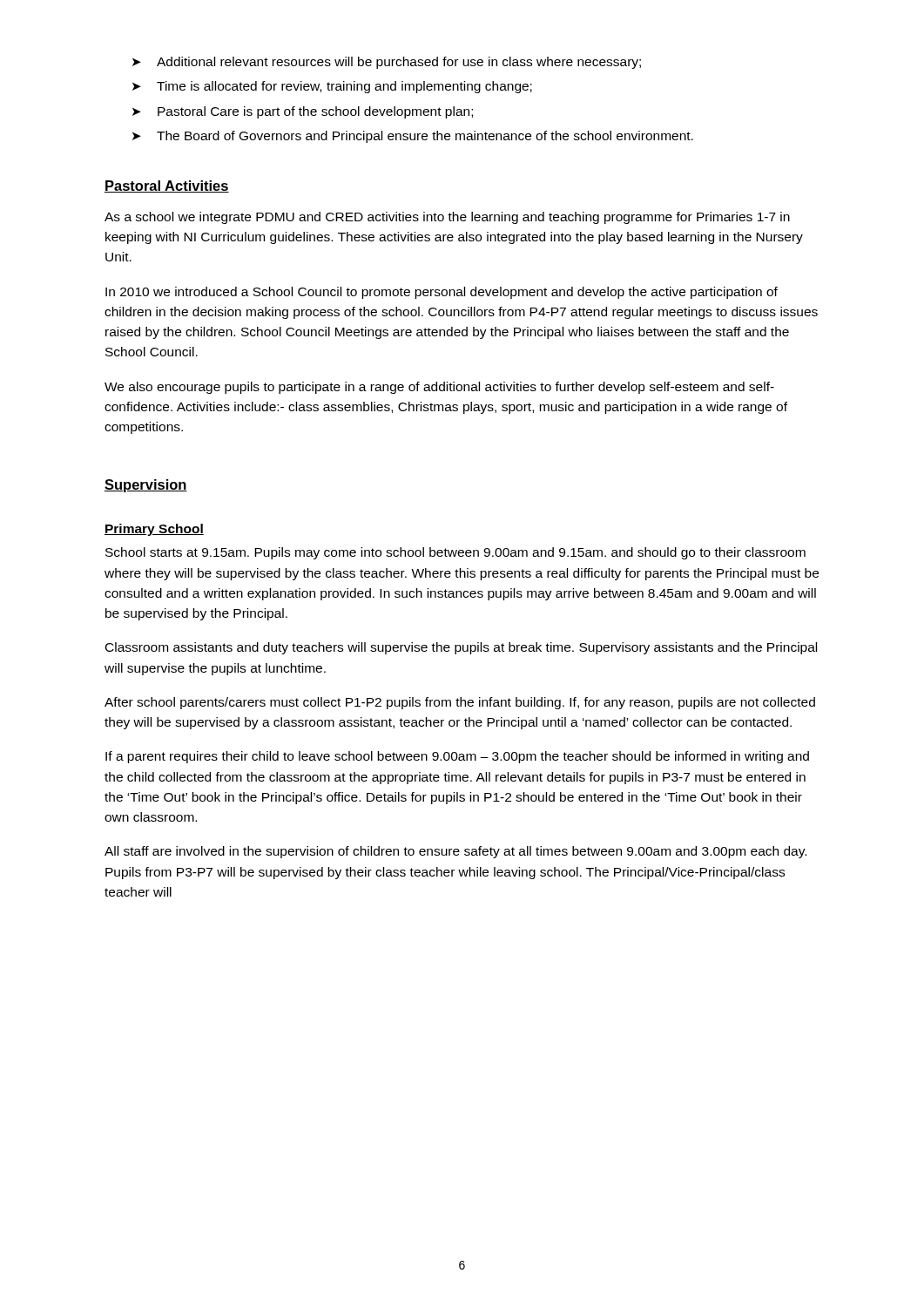This screenshot has height=1307, width=924.
Task: Find the region starting "After school parents/carers must collect P1-P2"
Action: (x=460, y=712)
